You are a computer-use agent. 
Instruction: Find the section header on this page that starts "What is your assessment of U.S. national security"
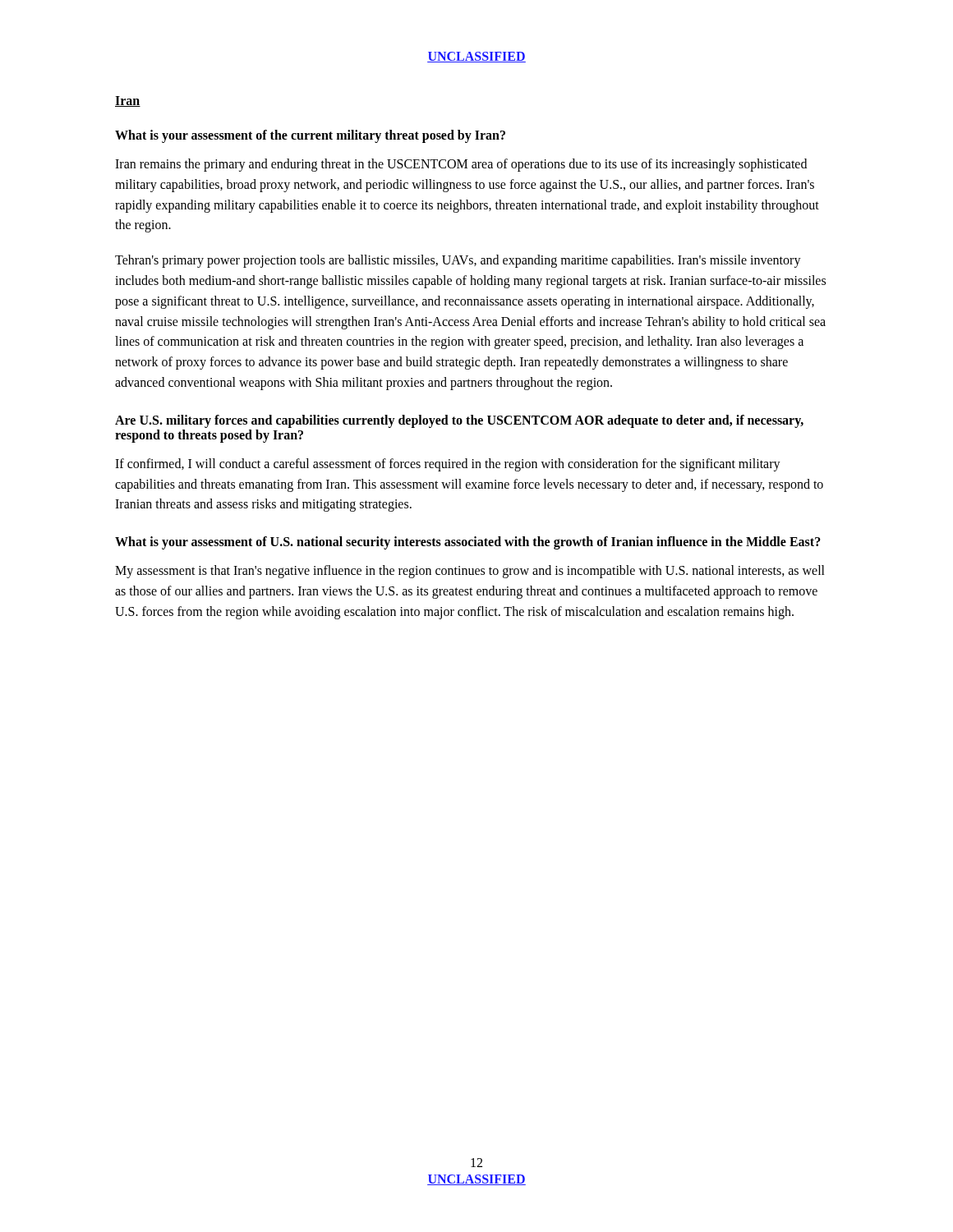click(468, 542)
